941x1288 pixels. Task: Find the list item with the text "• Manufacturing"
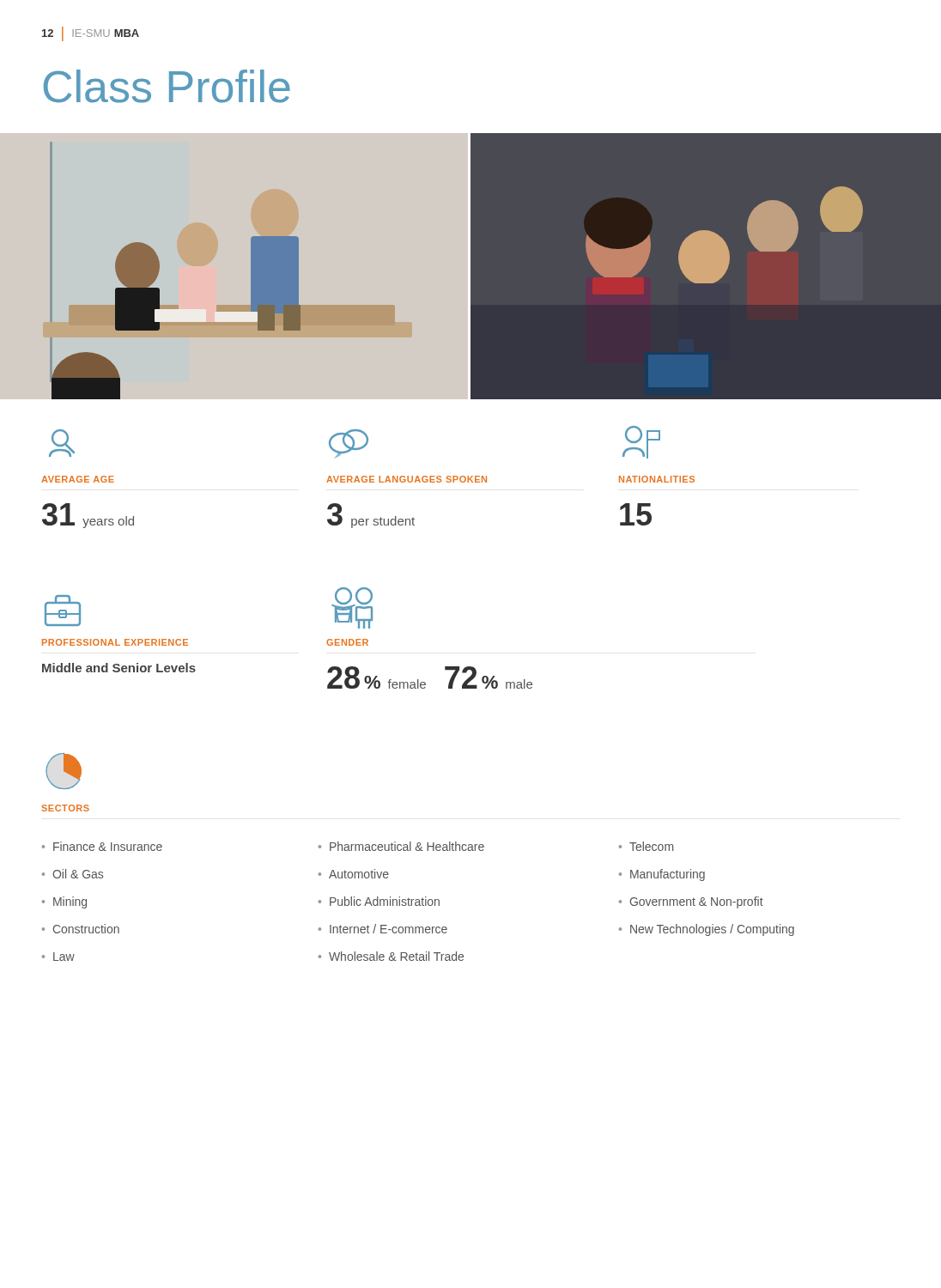662,874
